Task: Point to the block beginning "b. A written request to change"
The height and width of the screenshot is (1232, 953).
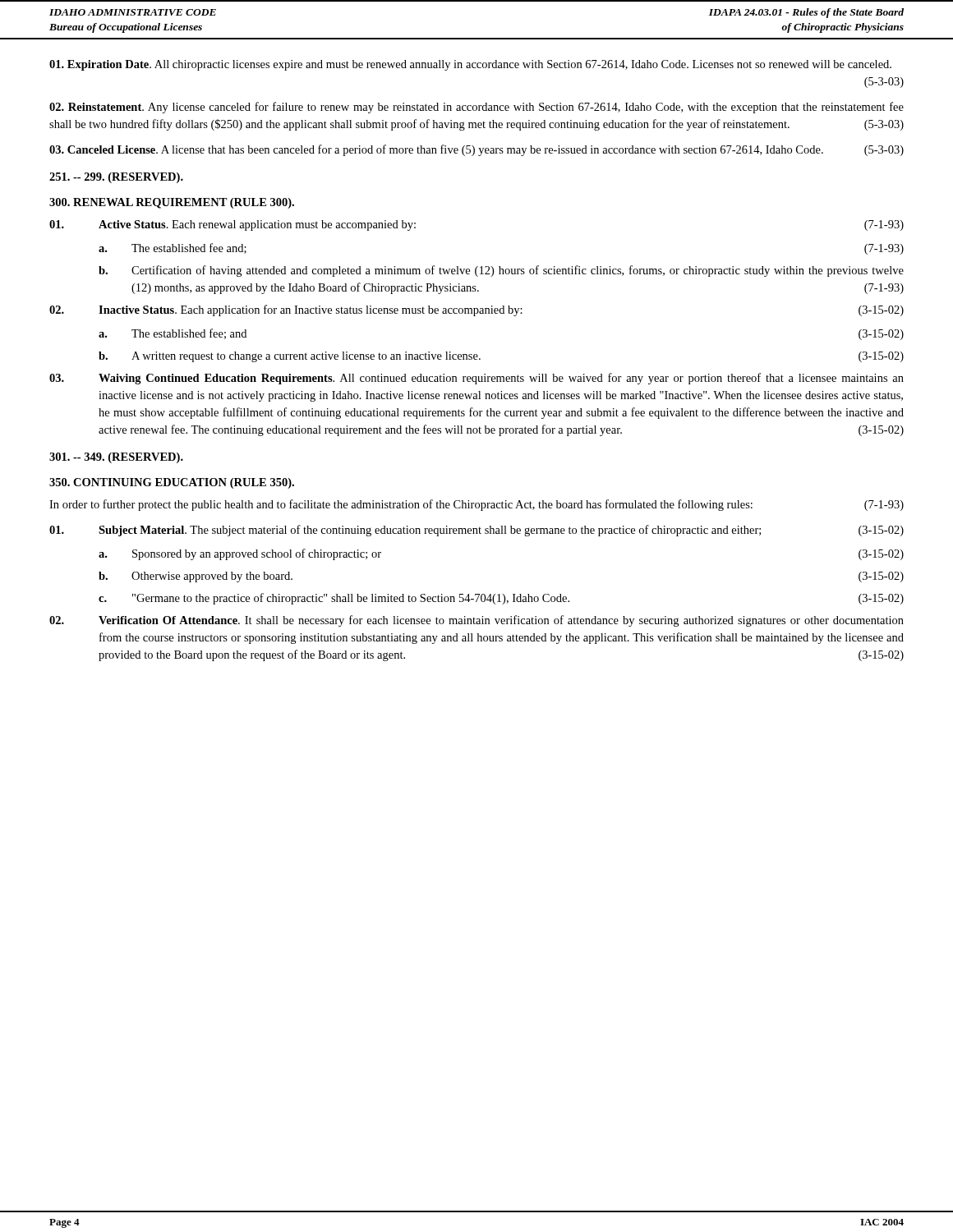Action: coord(313,357)
